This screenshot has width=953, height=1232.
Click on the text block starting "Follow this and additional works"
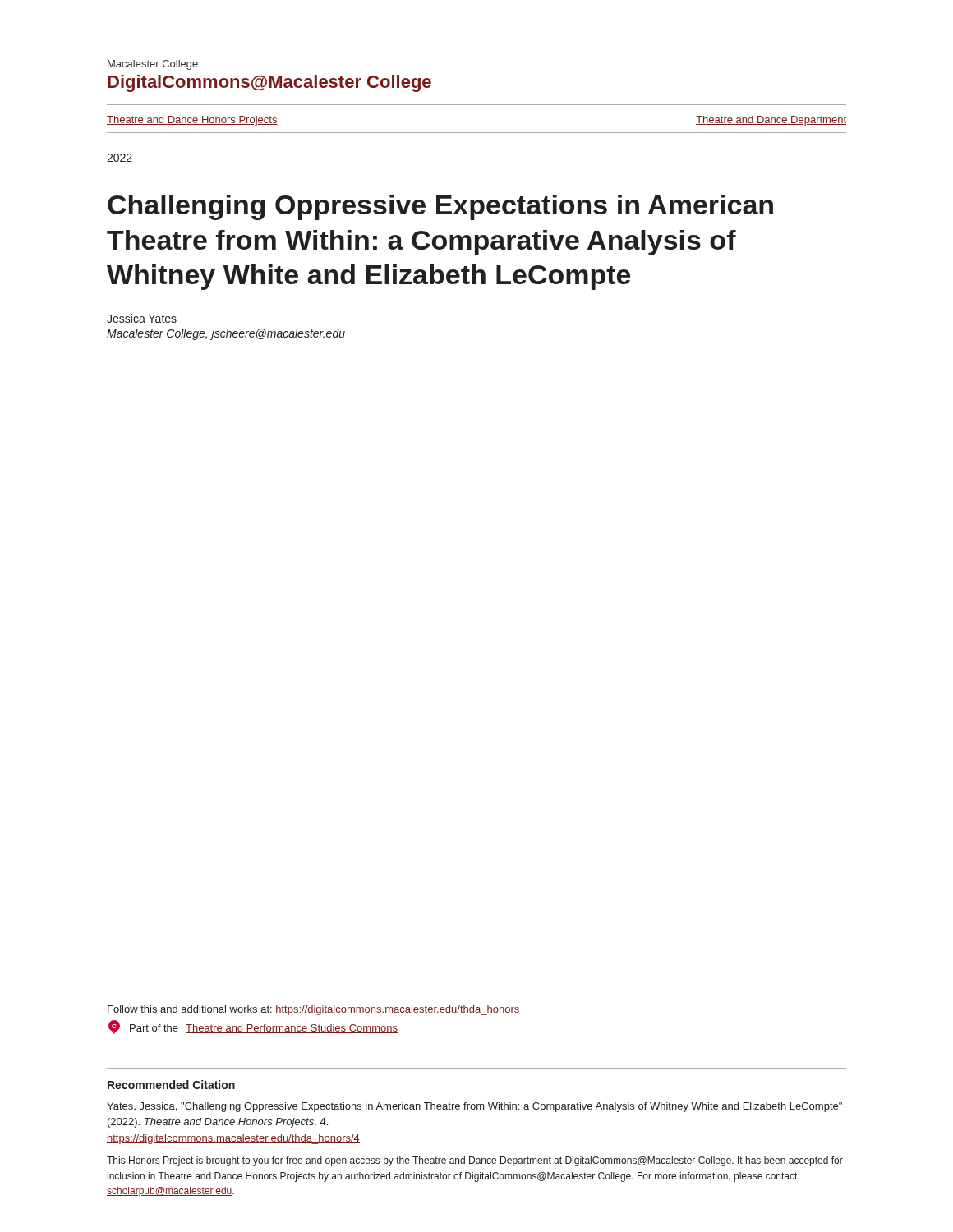click(313, 1009)
